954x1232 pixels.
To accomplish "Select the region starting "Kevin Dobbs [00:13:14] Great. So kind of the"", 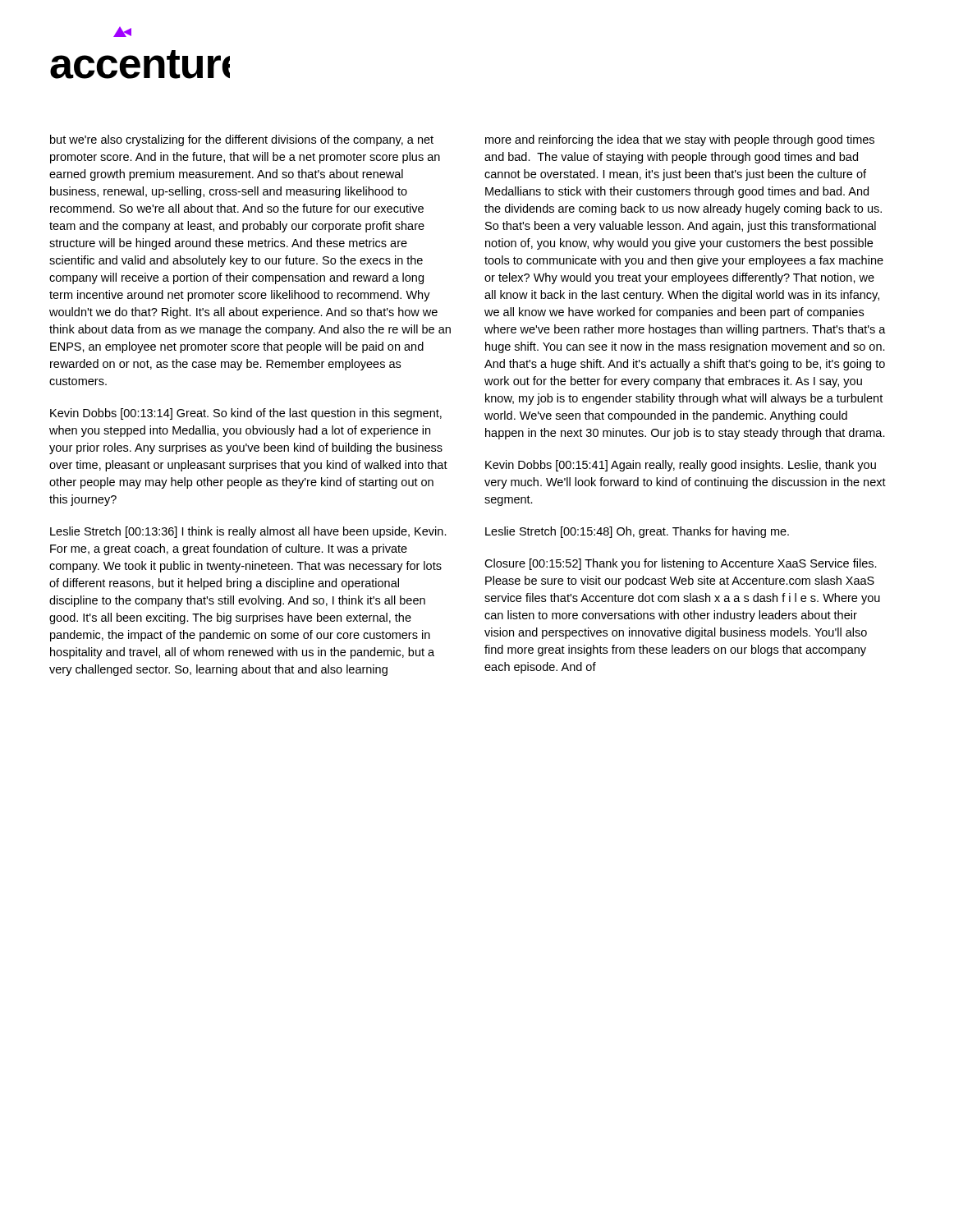I will [248, 457].
